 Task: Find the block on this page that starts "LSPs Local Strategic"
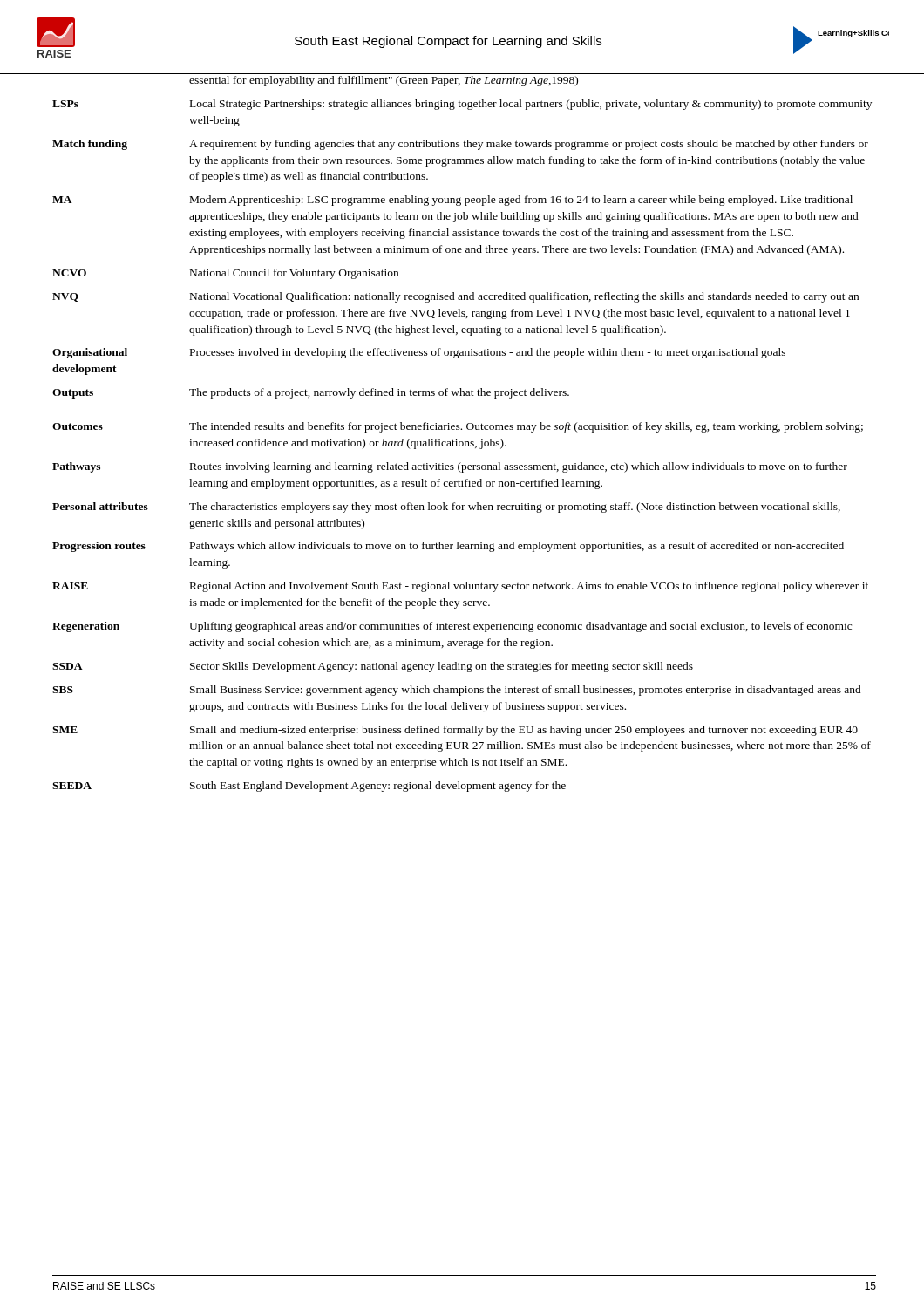pos(464,113)
